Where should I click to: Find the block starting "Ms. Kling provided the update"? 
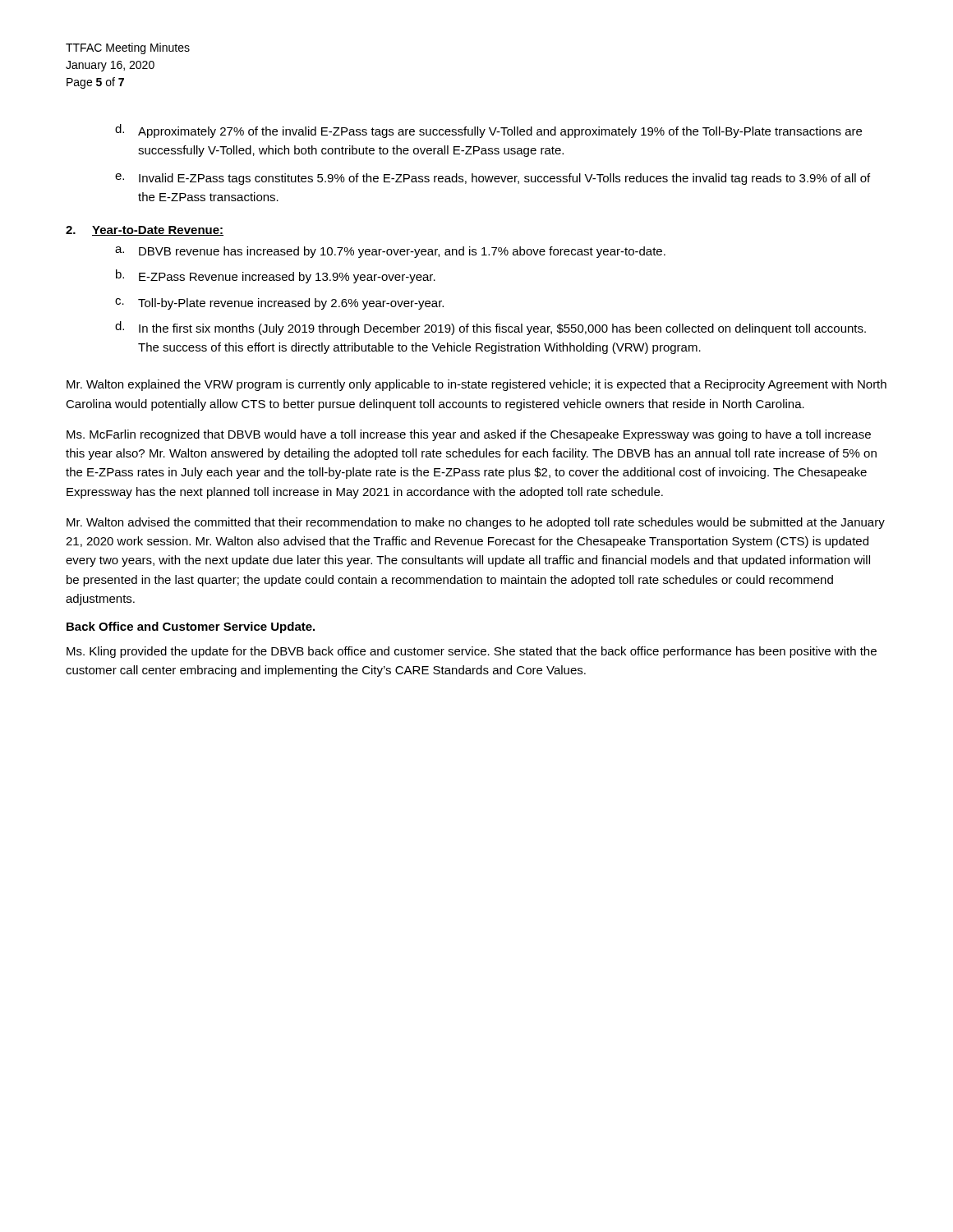click(x=471, y=660)
